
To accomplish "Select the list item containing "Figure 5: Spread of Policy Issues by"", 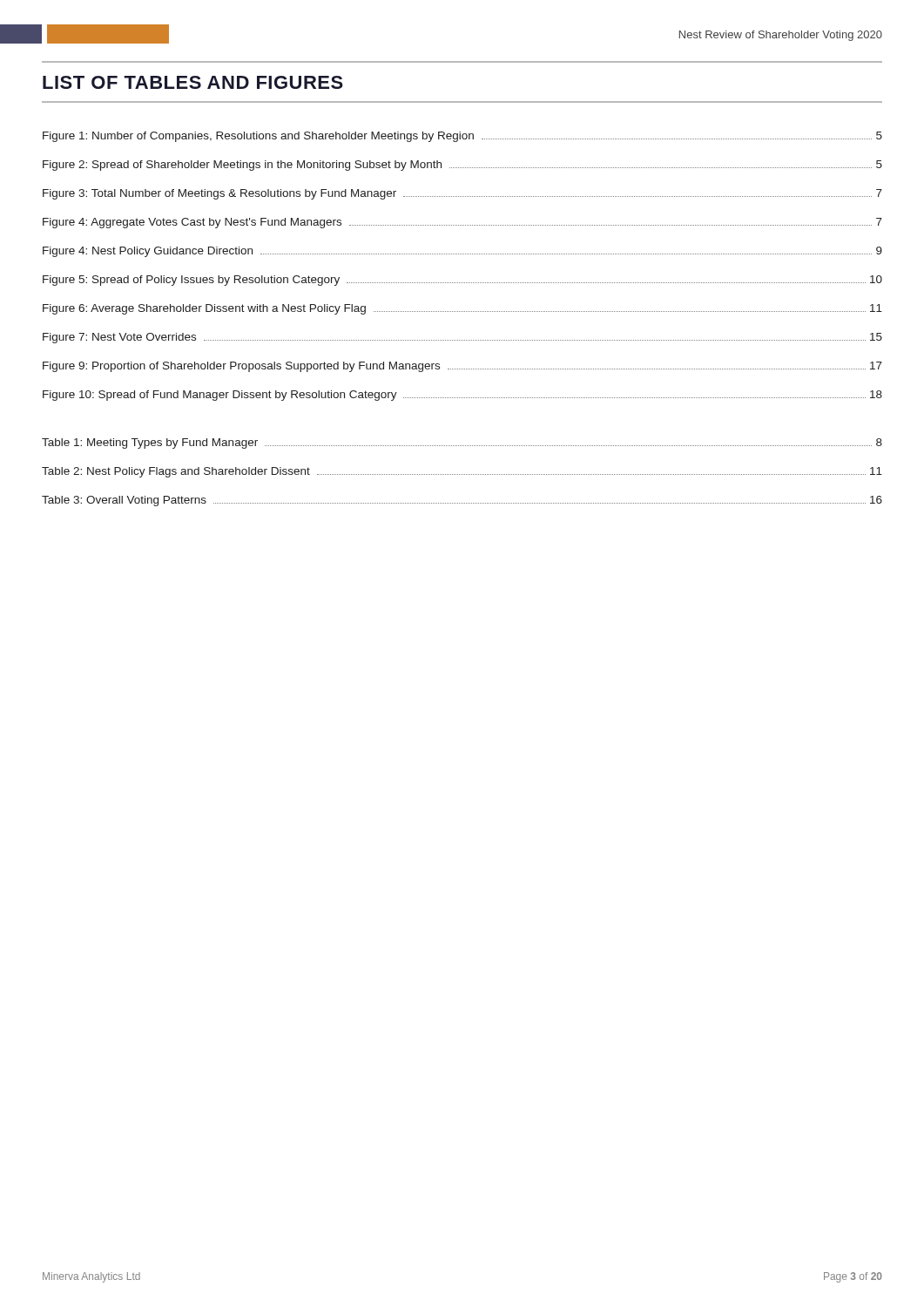I will [462, 279].
